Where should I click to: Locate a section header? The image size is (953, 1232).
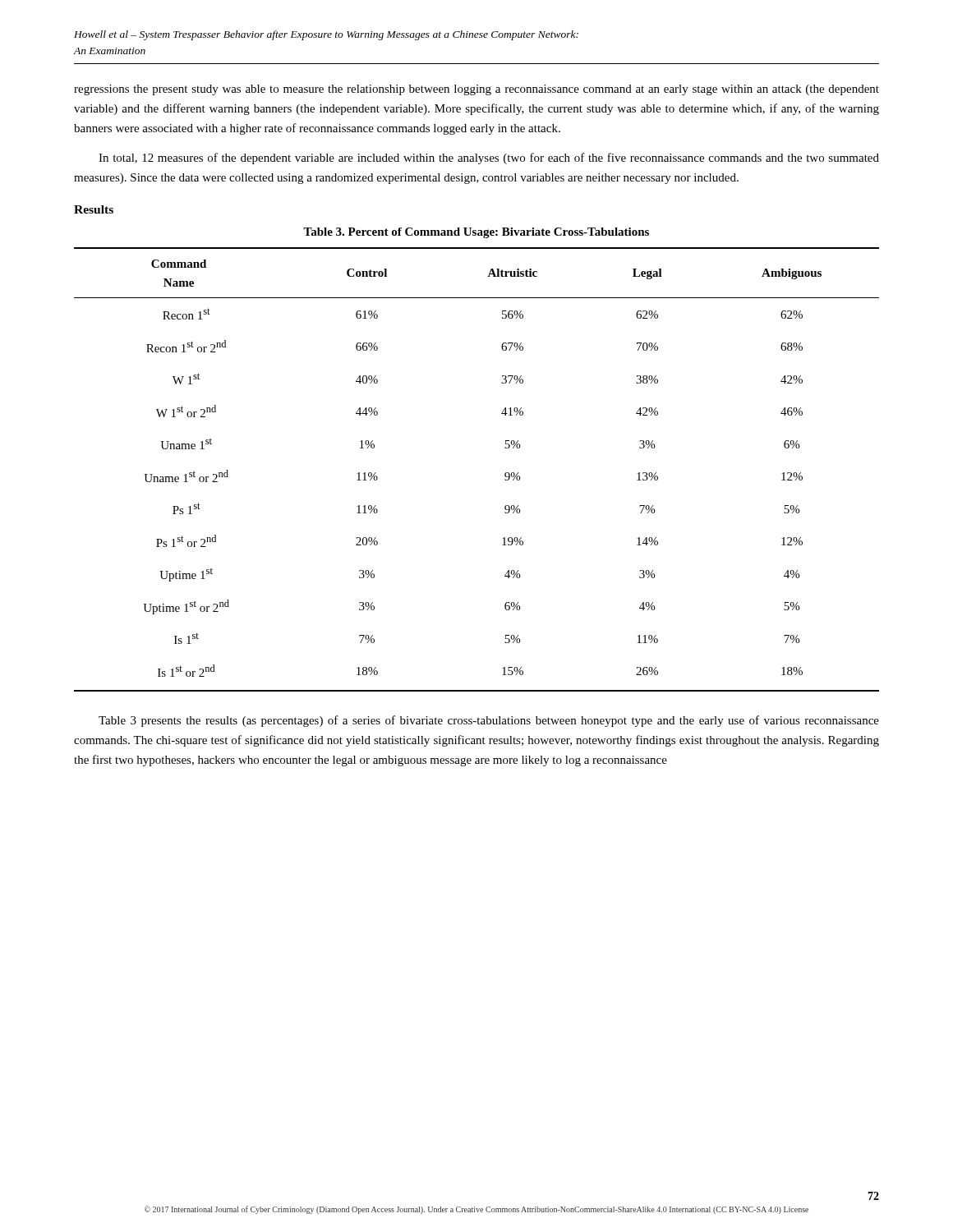pos(94,209)
